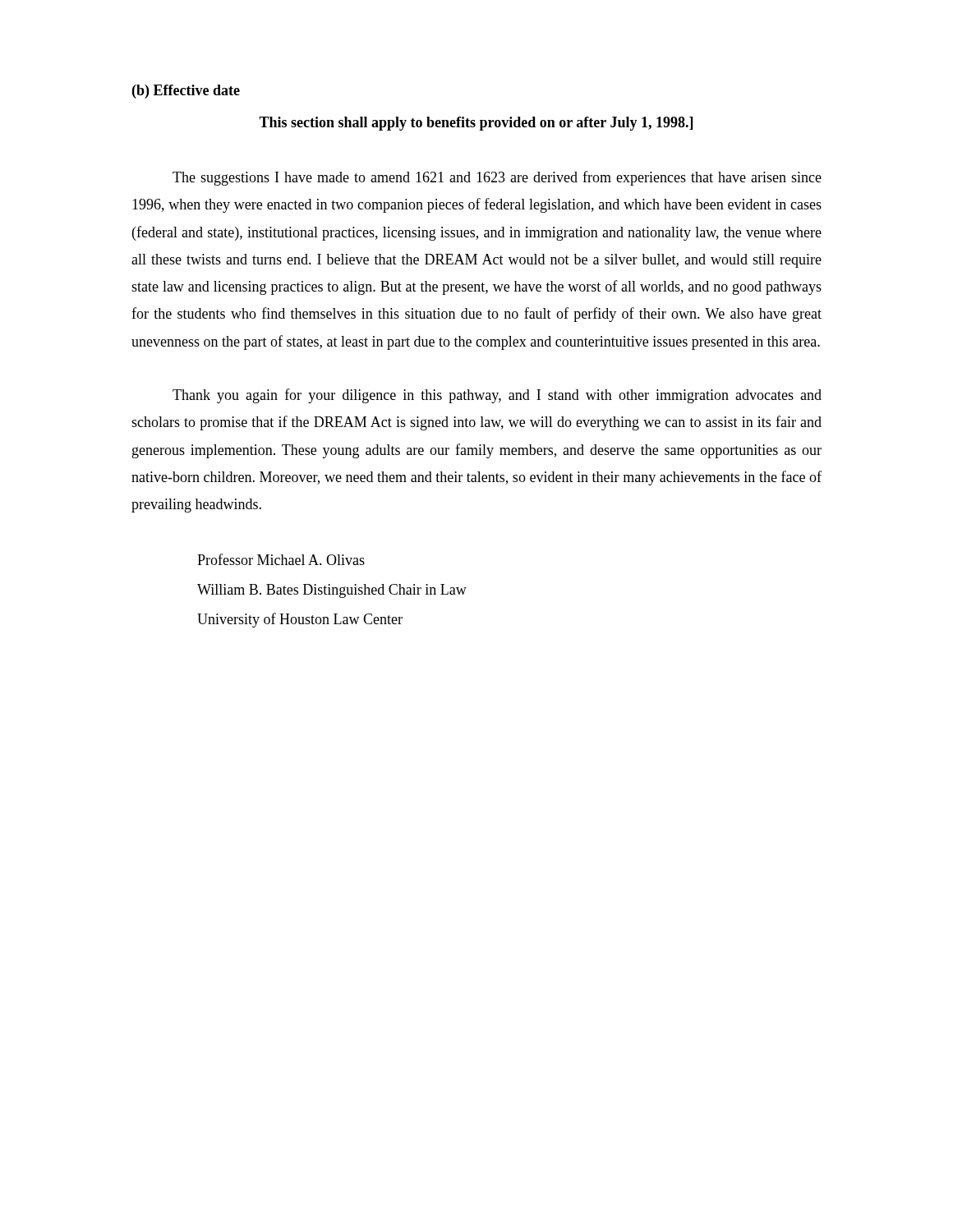
Task: Click where it says "(b) Effective date"
Action: (x=186, y=90)
